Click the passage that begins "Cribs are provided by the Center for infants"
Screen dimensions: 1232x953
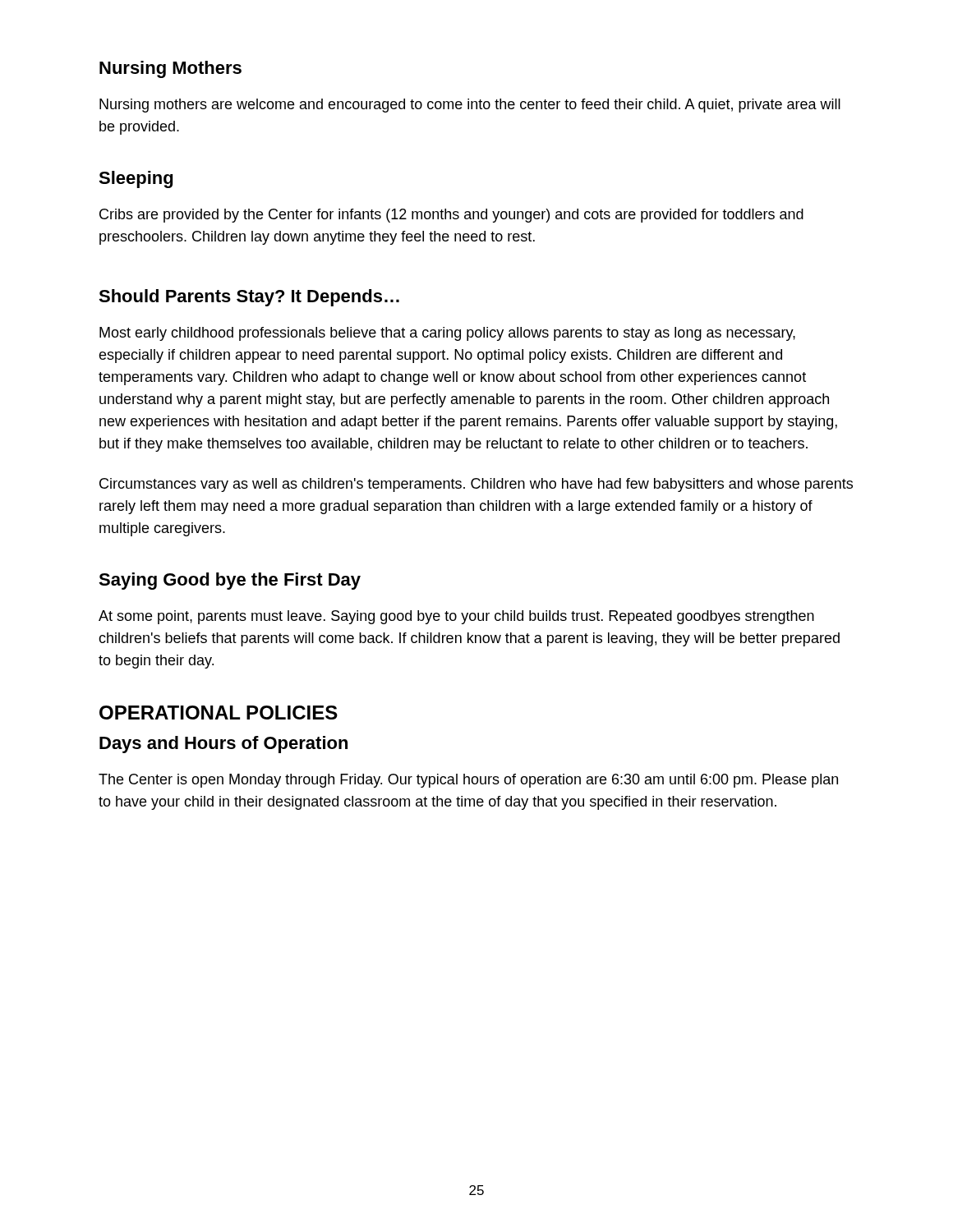tap(476, 226)
